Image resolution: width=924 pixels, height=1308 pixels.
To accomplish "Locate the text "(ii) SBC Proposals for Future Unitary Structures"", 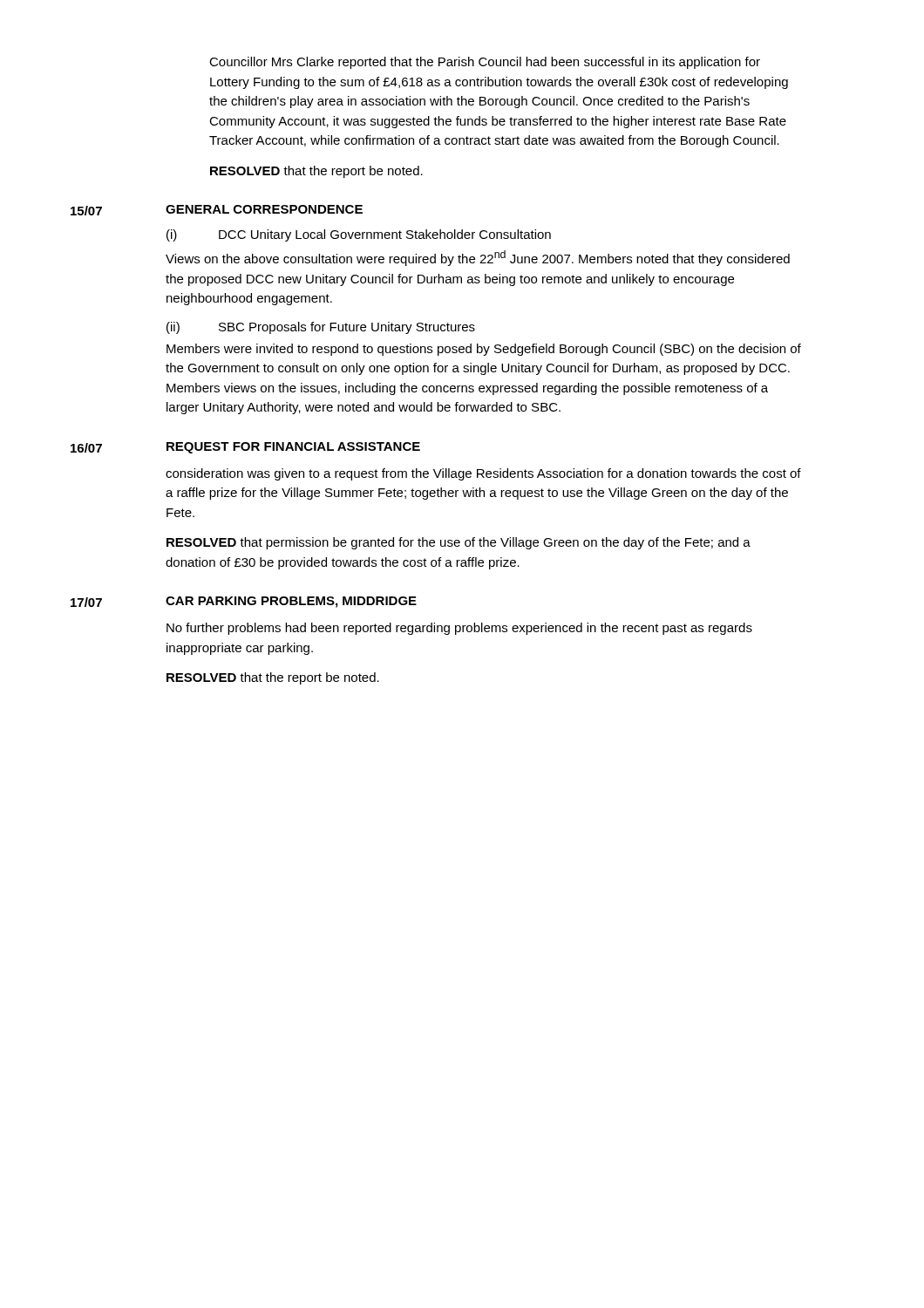I will click(484, 326).
